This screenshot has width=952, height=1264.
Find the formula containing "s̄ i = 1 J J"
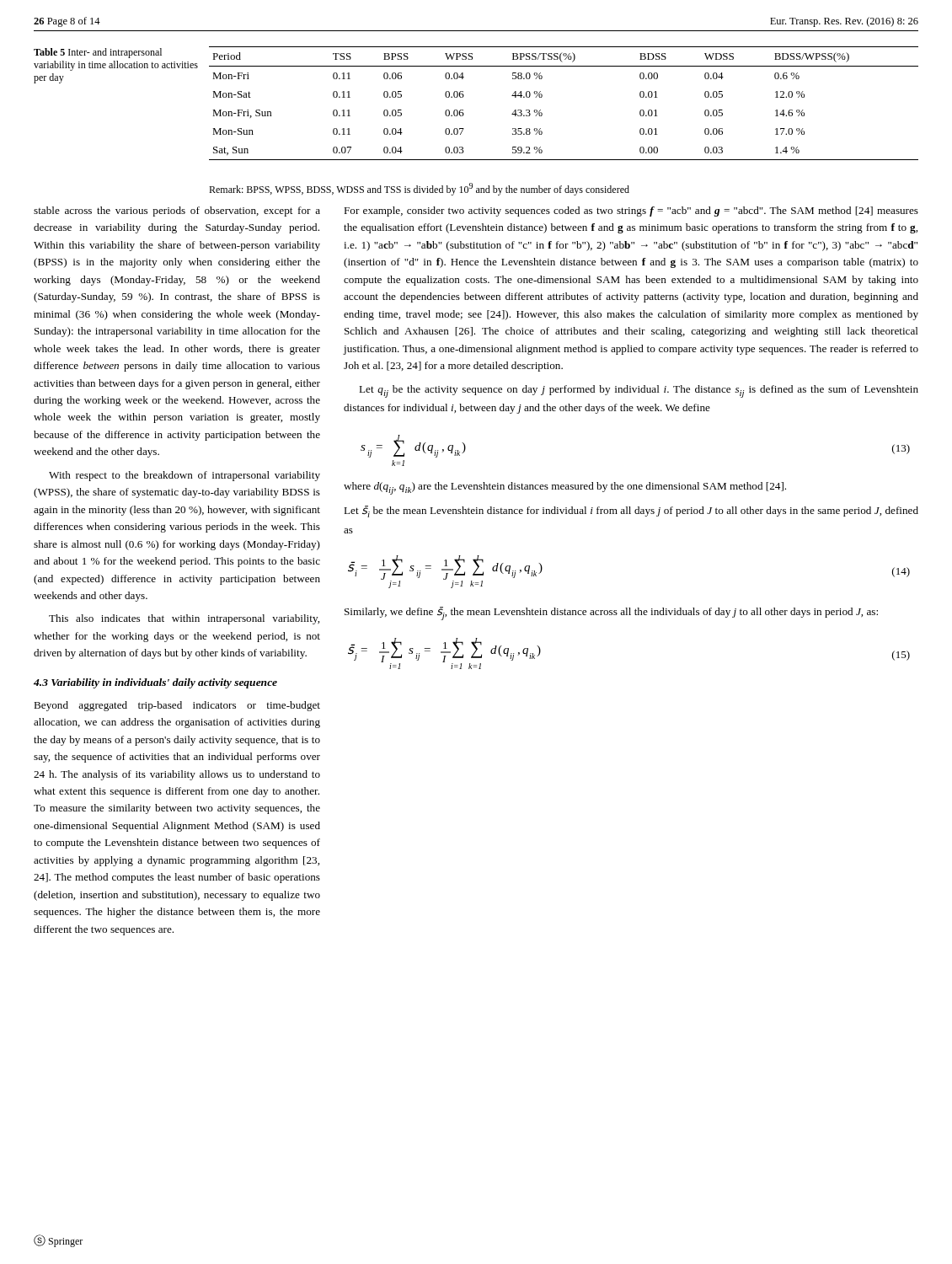click(x=453, y=570)
